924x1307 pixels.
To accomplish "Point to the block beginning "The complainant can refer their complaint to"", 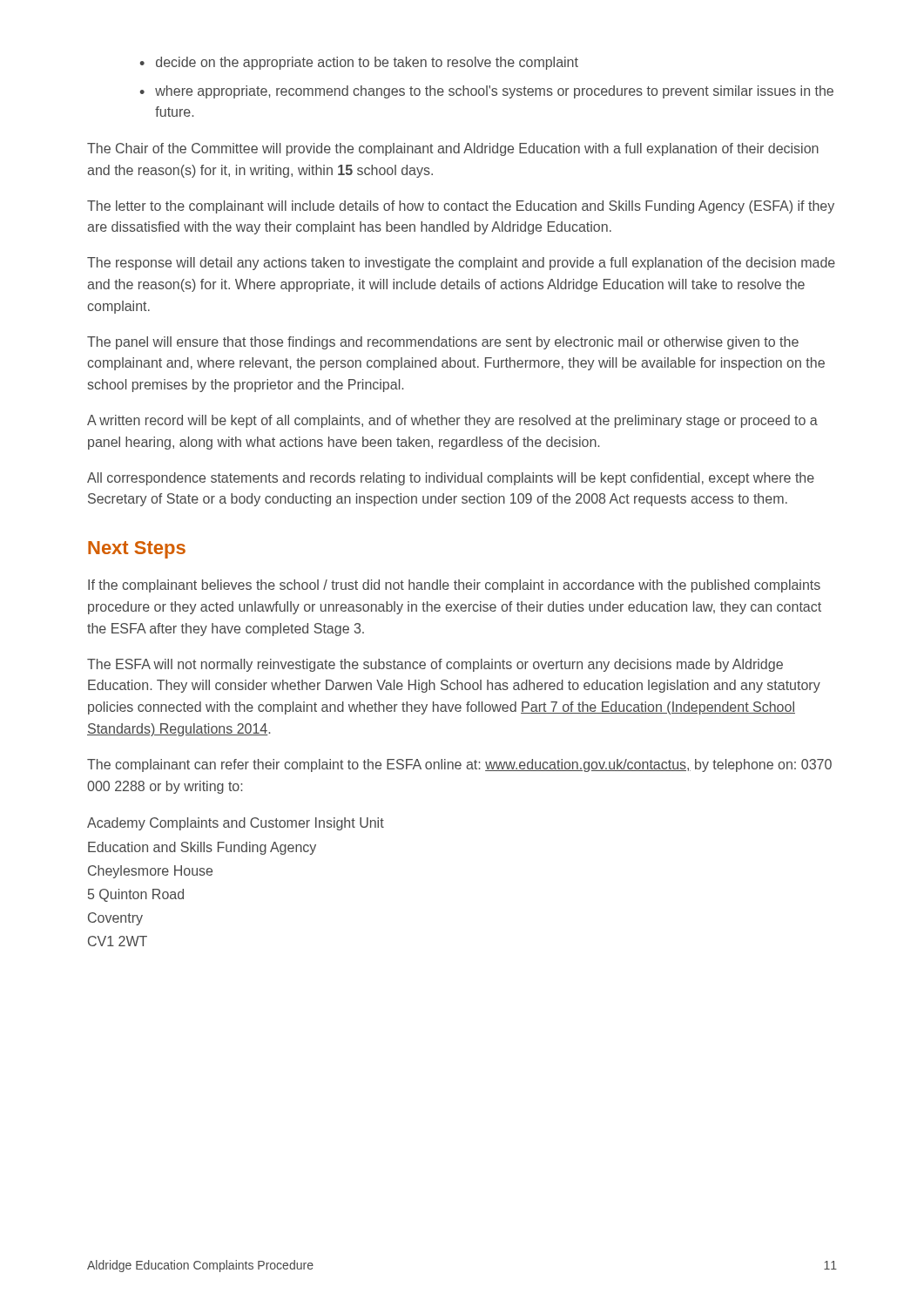I will [x=460, y=775].
